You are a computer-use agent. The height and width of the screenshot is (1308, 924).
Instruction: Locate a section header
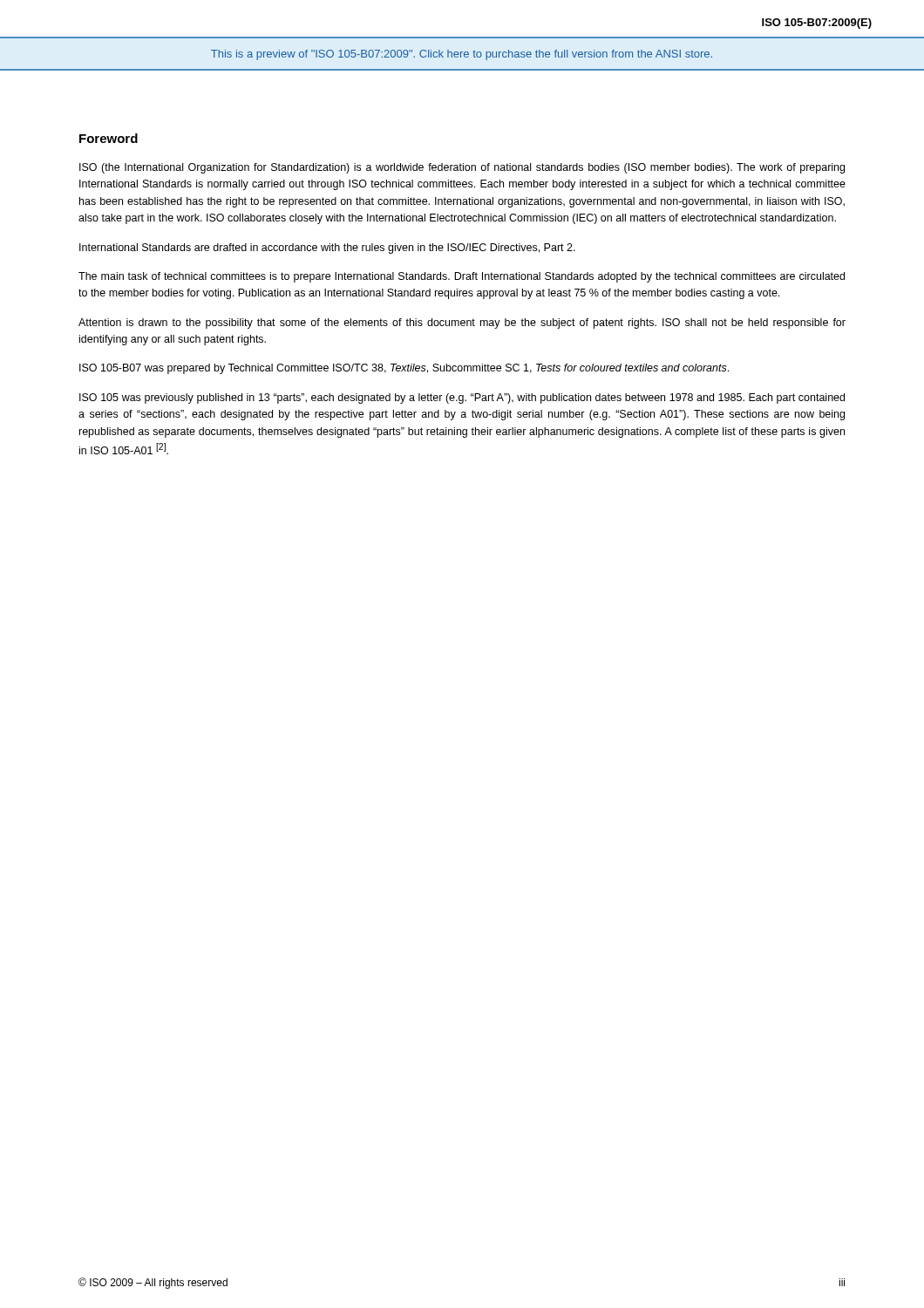[108, 138]
